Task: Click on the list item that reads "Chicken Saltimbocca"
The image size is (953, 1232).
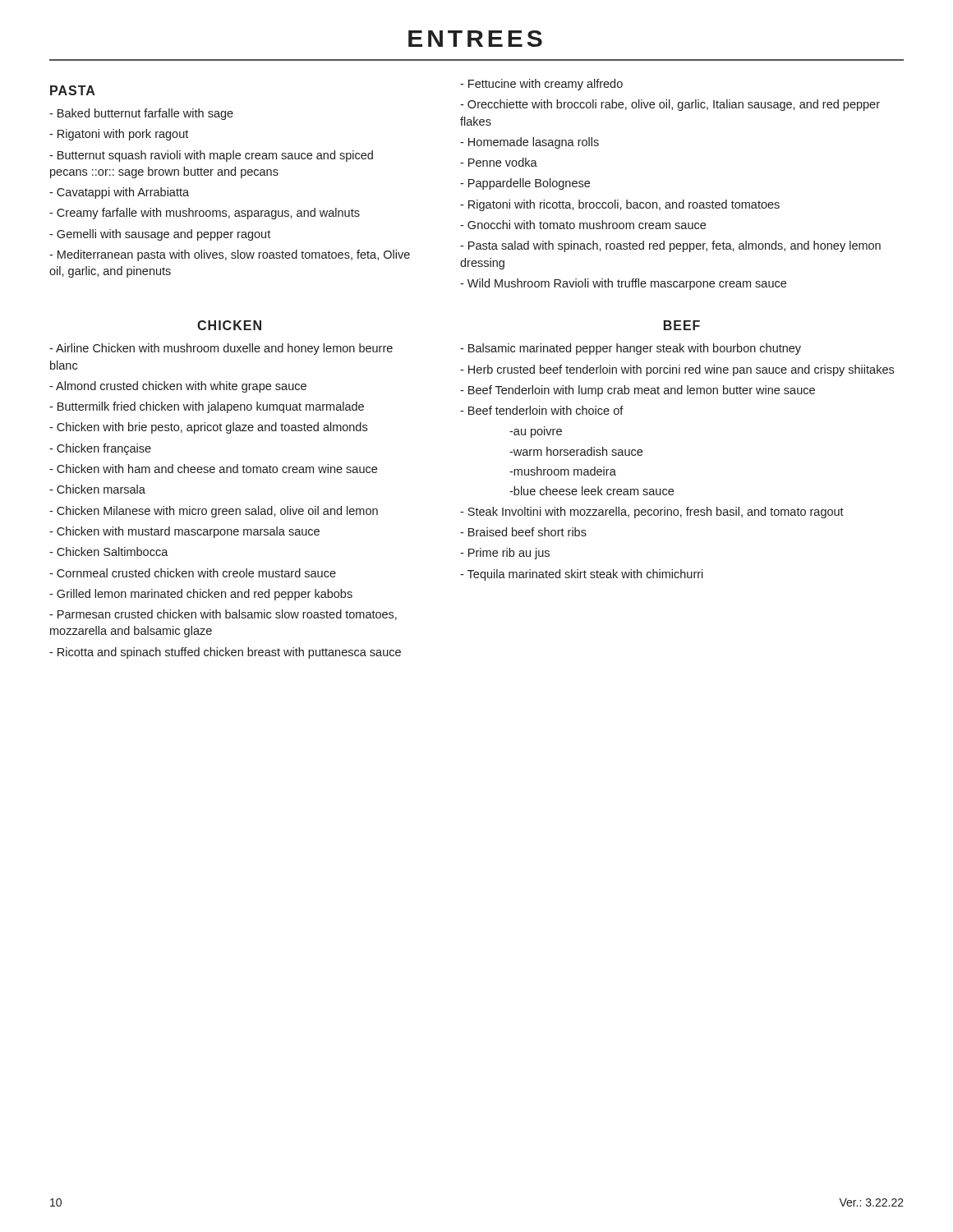Action: coord(109,552)
